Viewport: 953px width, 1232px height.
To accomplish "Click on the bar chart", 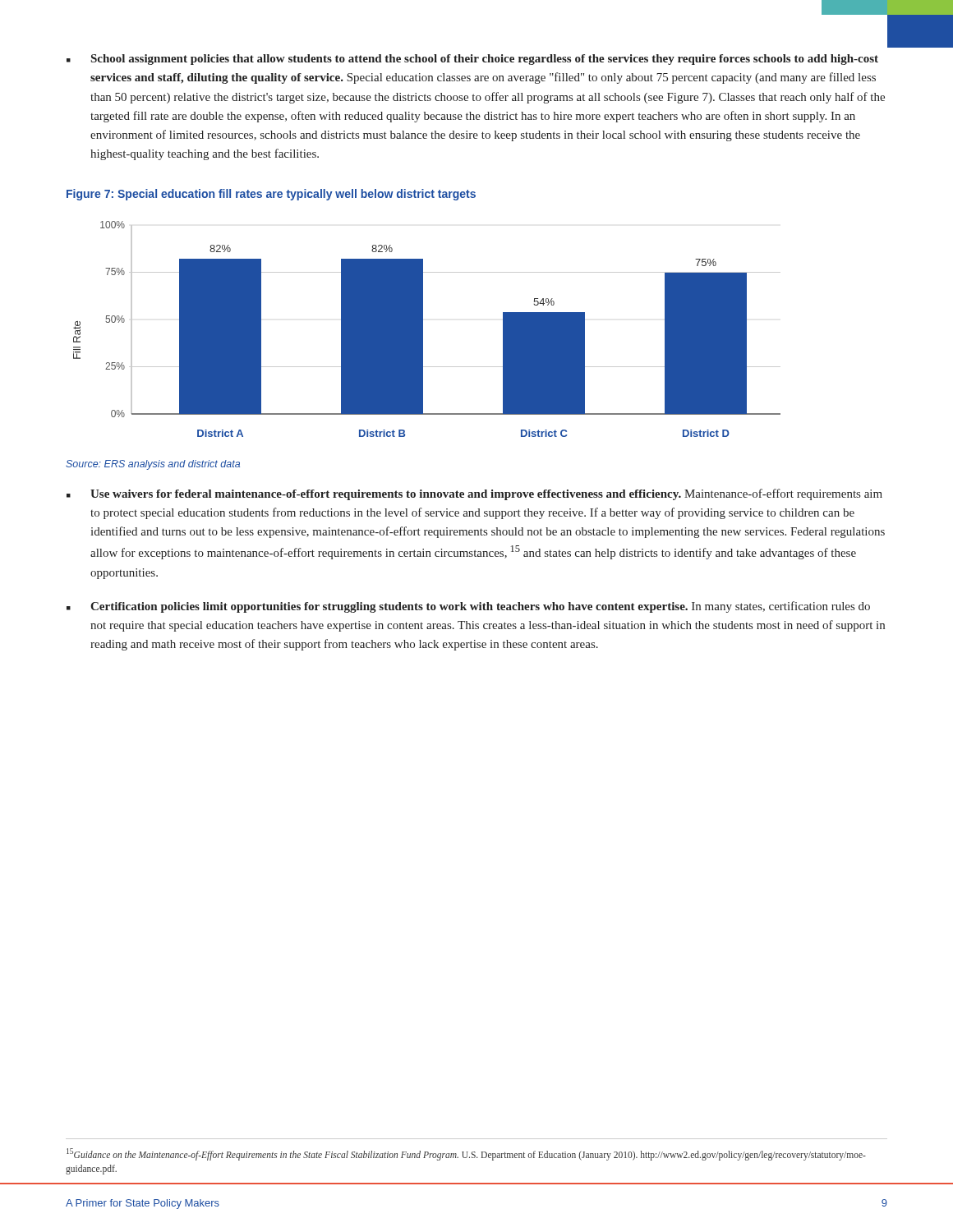I will tap(476, 331).
